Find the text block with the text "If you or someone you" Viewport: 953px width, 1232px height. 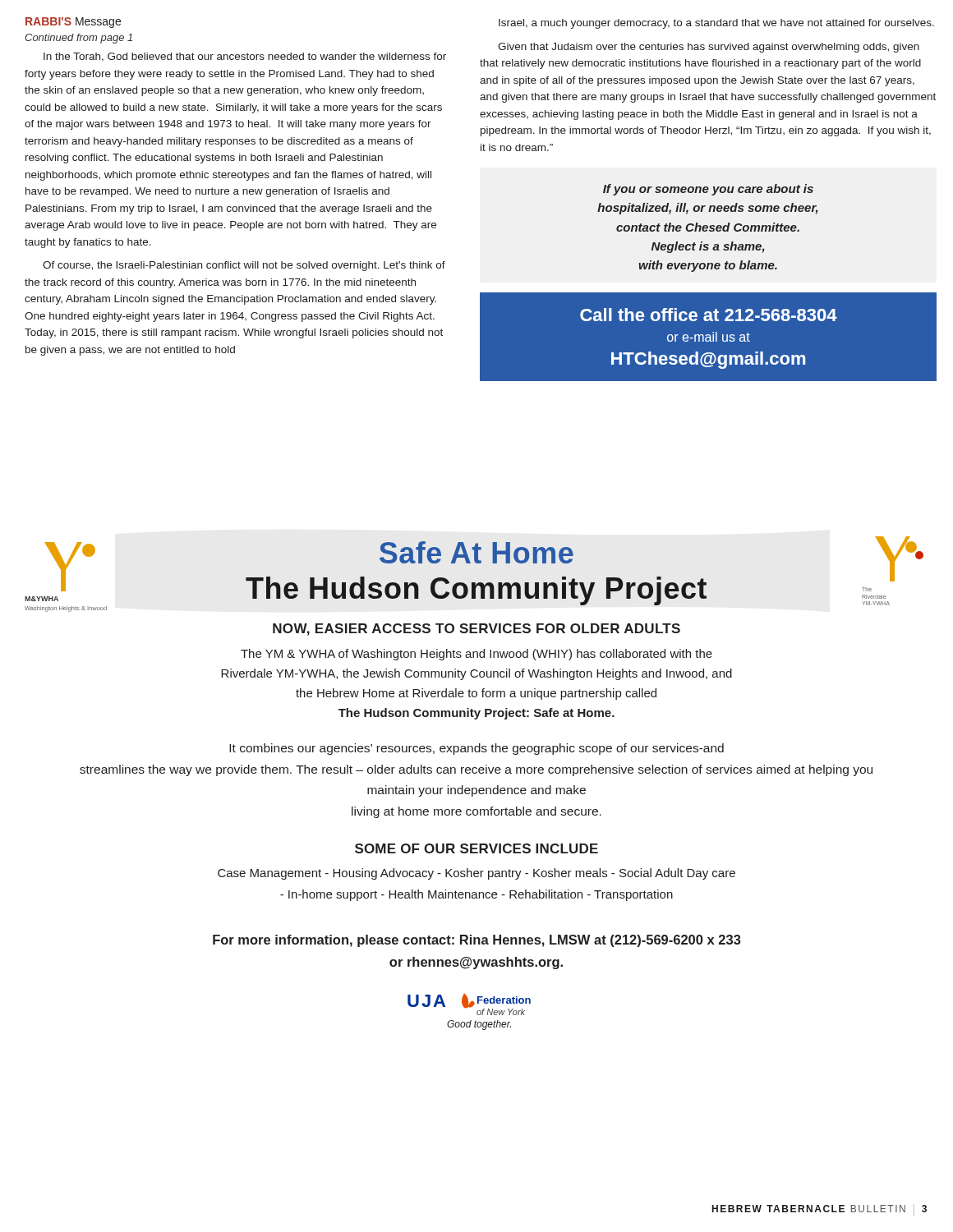(x=708, y=274)
